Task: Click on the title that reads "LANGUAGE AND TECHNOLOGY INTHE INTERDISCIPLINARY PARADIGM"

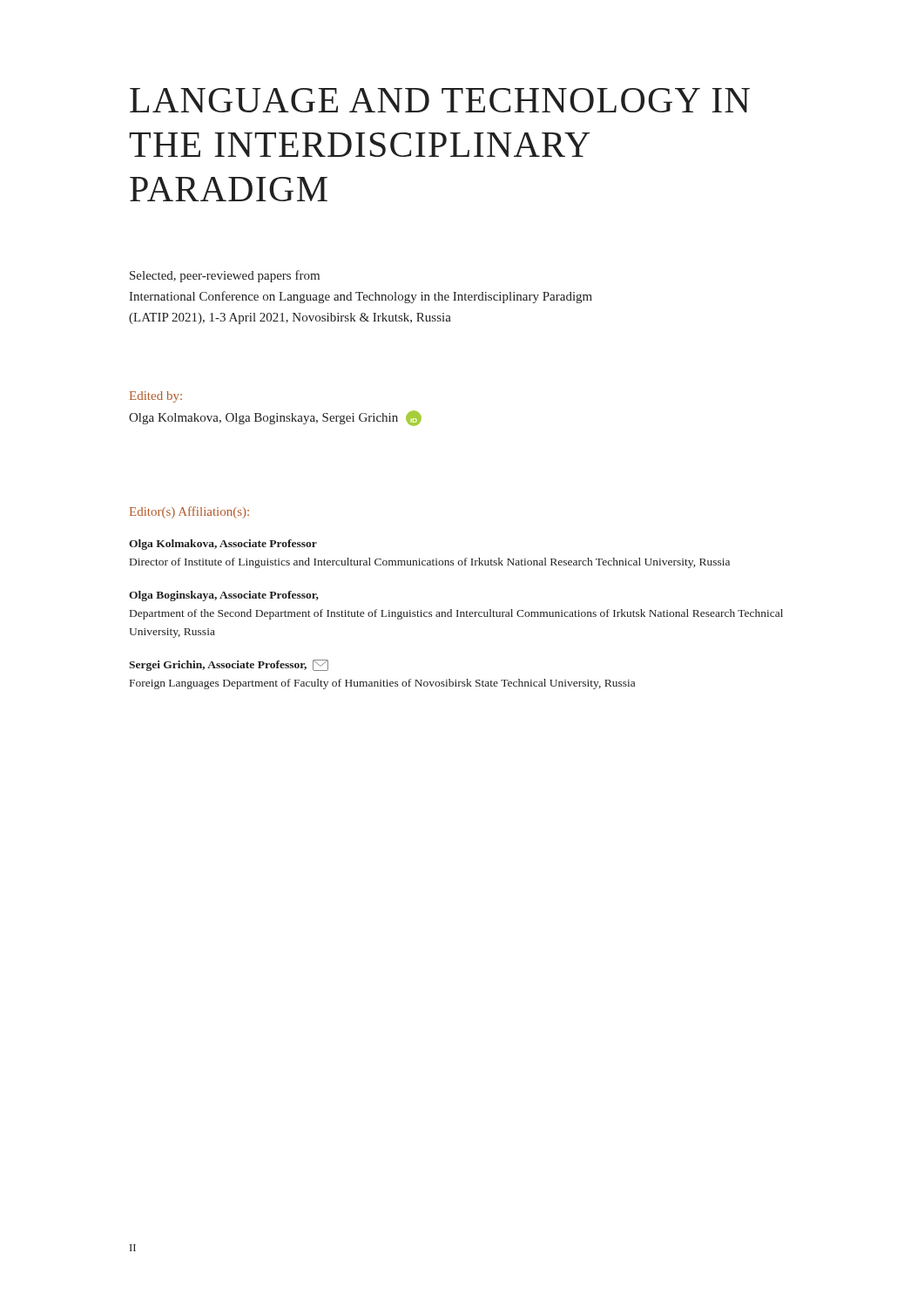Action: pyautogui.click(x=462, y=145)
